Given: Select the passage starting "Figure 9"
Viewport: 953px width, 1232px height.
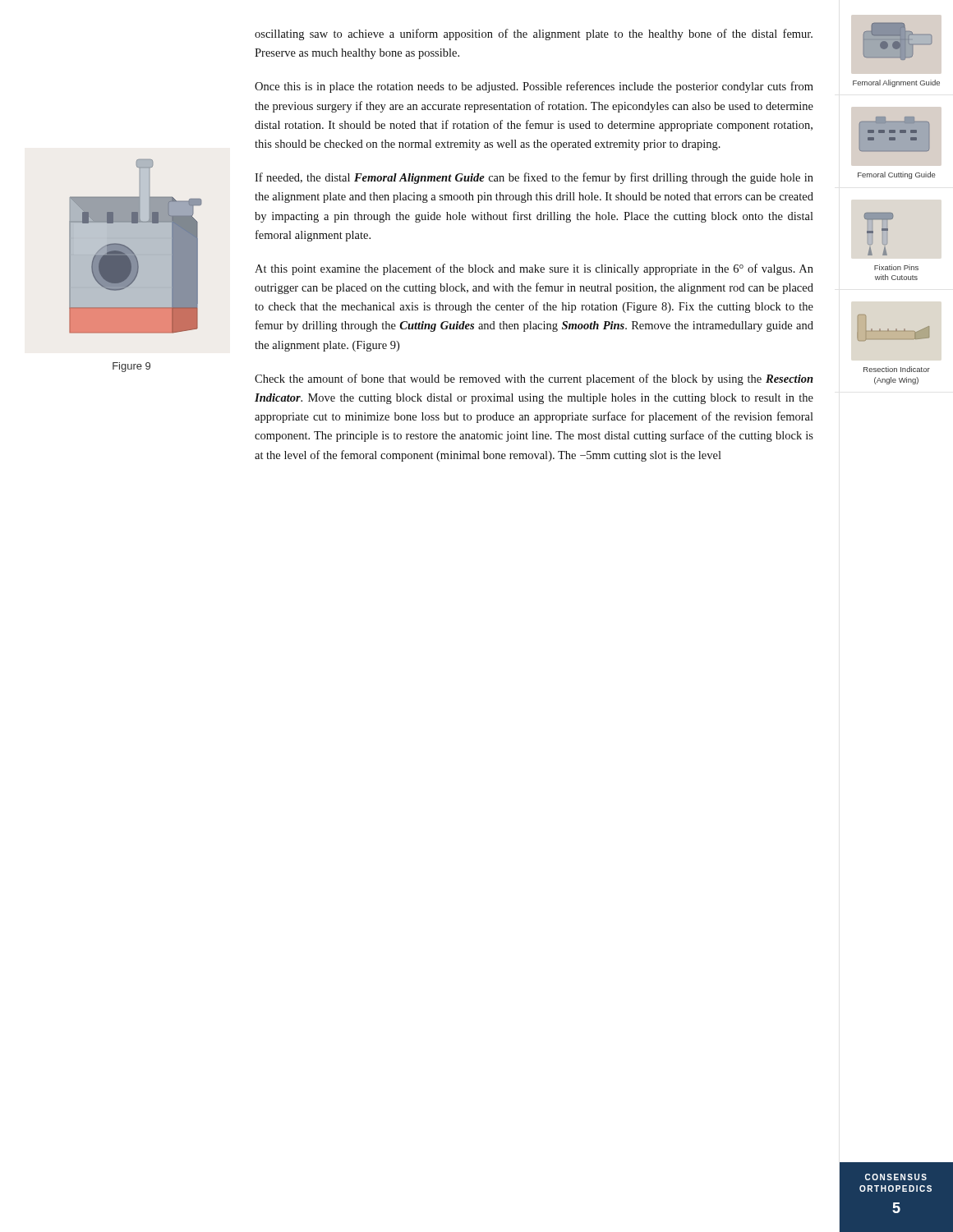Looking at the screenshot, I should point(131,366).
